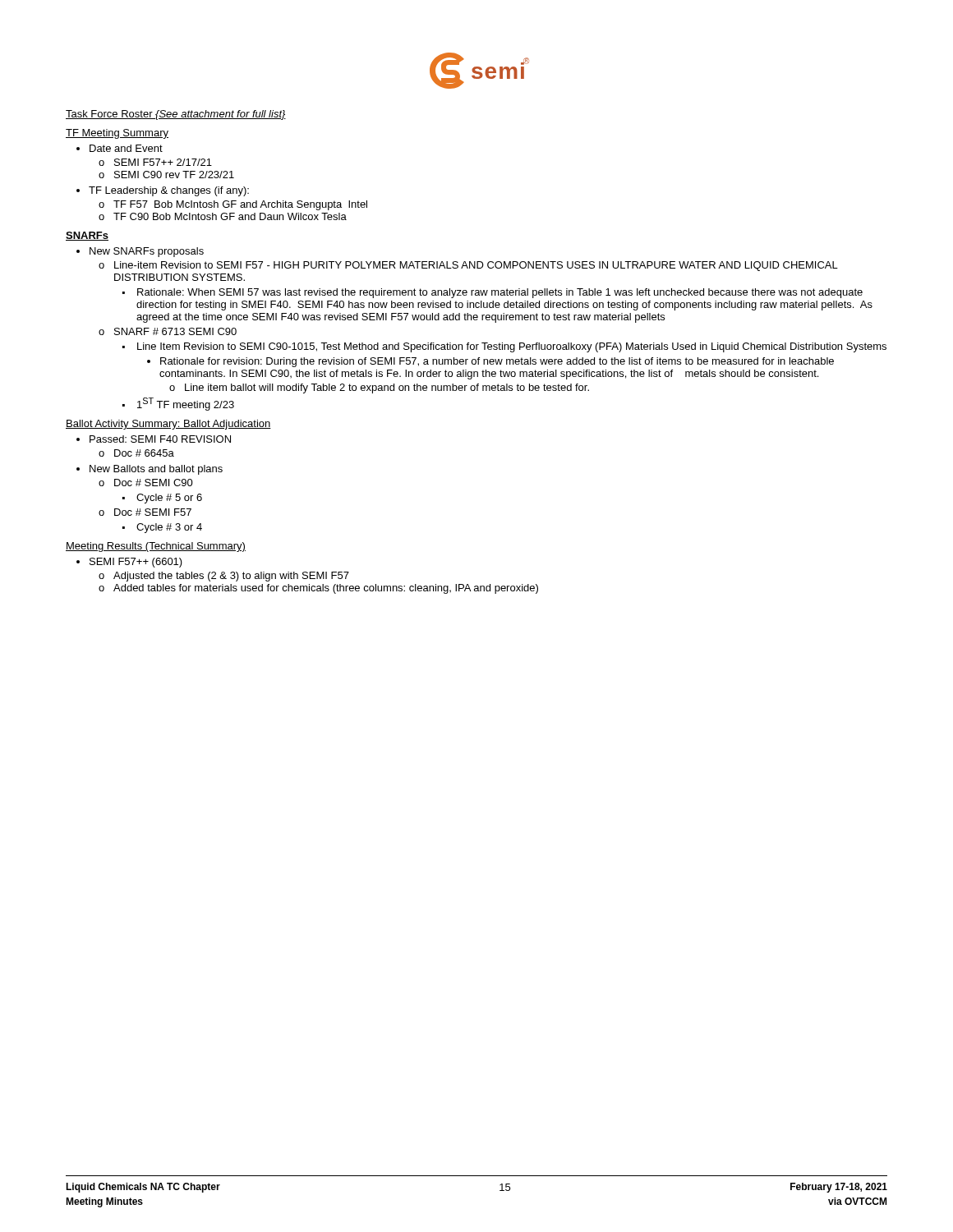Click where it says "Task Force Roster {See attachment for full list}"
The width and height of the screenshot is (953, 1232).
(176, 114)
